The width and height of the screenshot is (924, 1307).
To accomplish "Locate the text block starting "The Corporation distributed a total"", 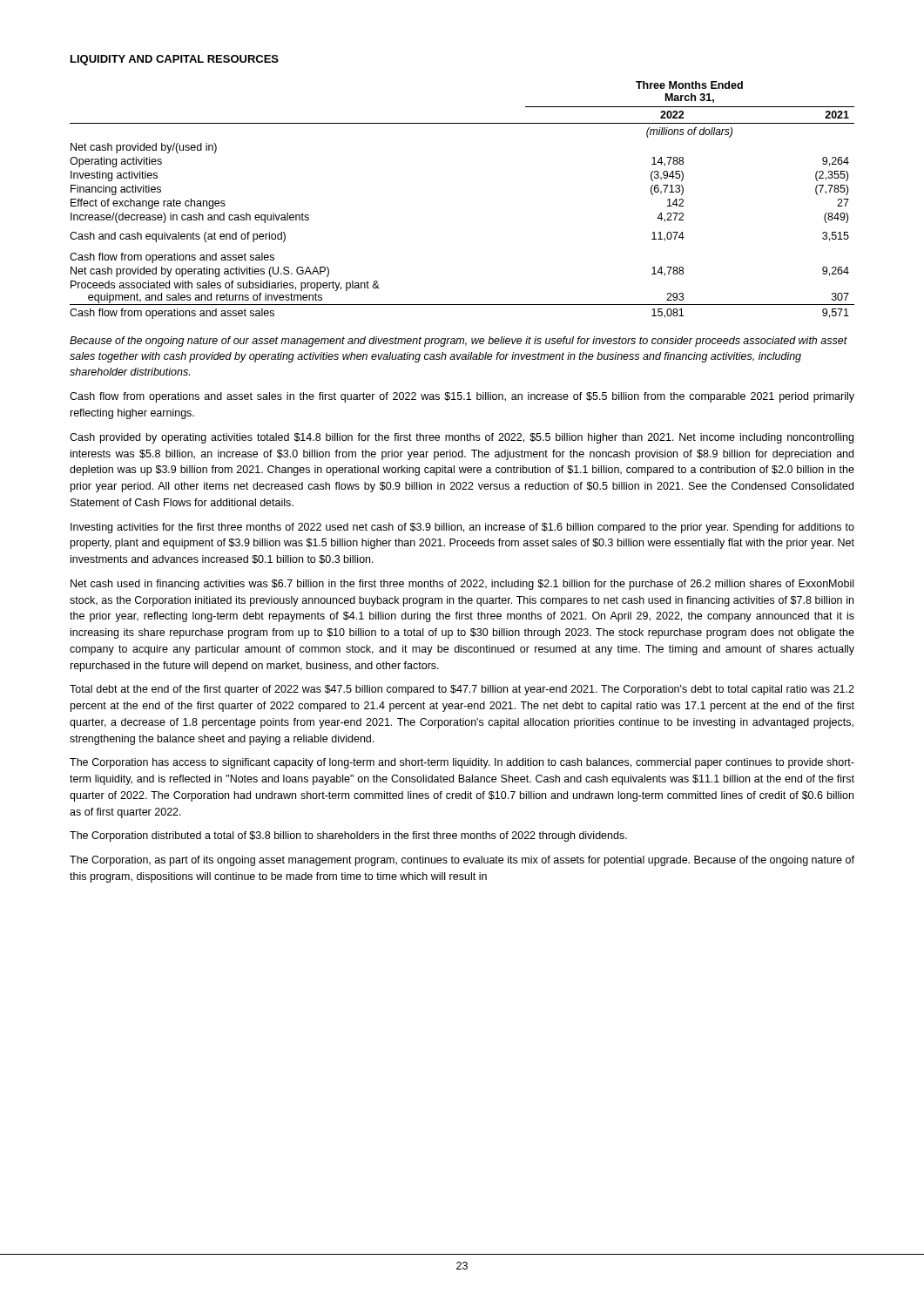I will tap(349, 836).
